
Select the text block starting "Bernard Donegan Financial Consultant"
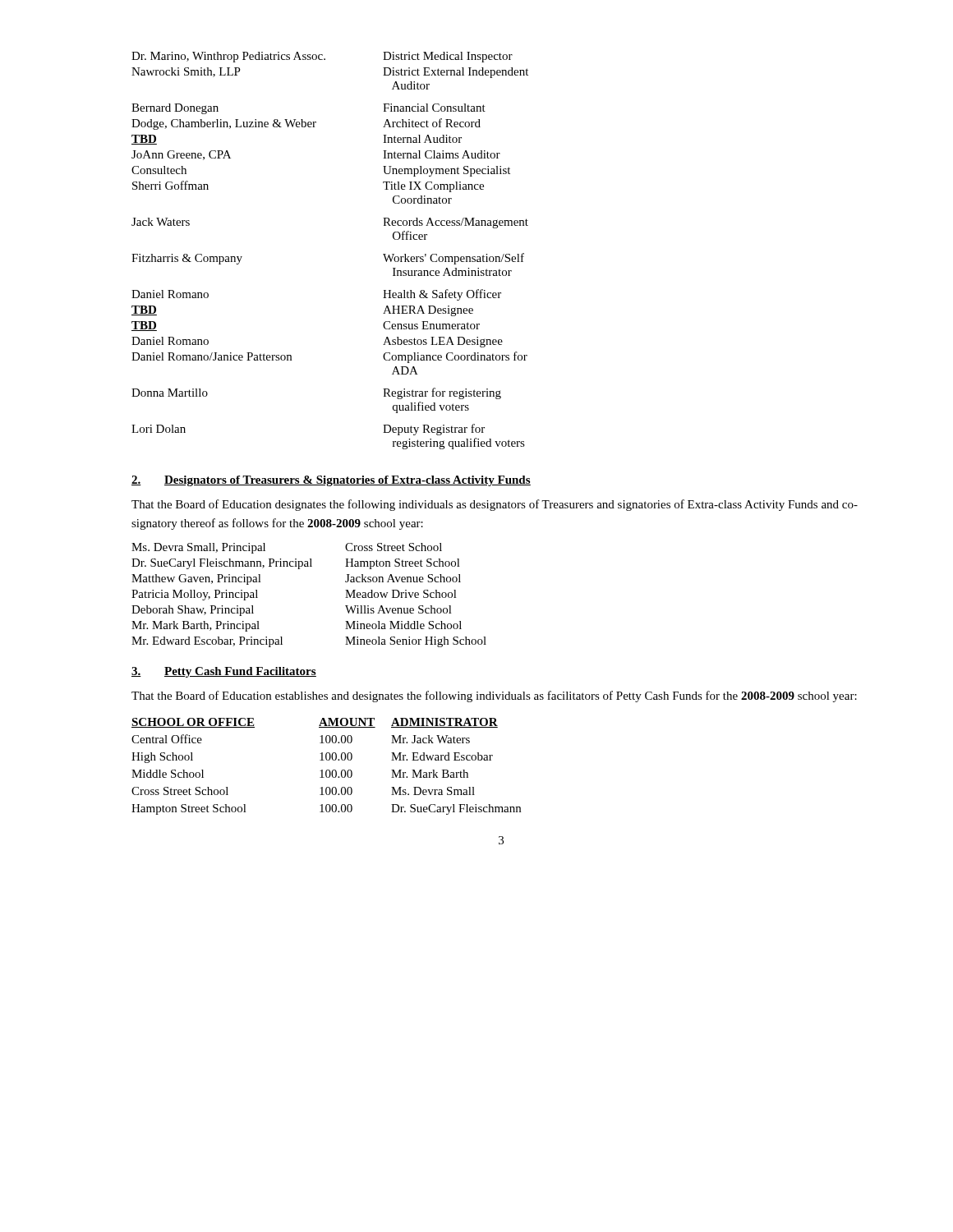[181, 109]
